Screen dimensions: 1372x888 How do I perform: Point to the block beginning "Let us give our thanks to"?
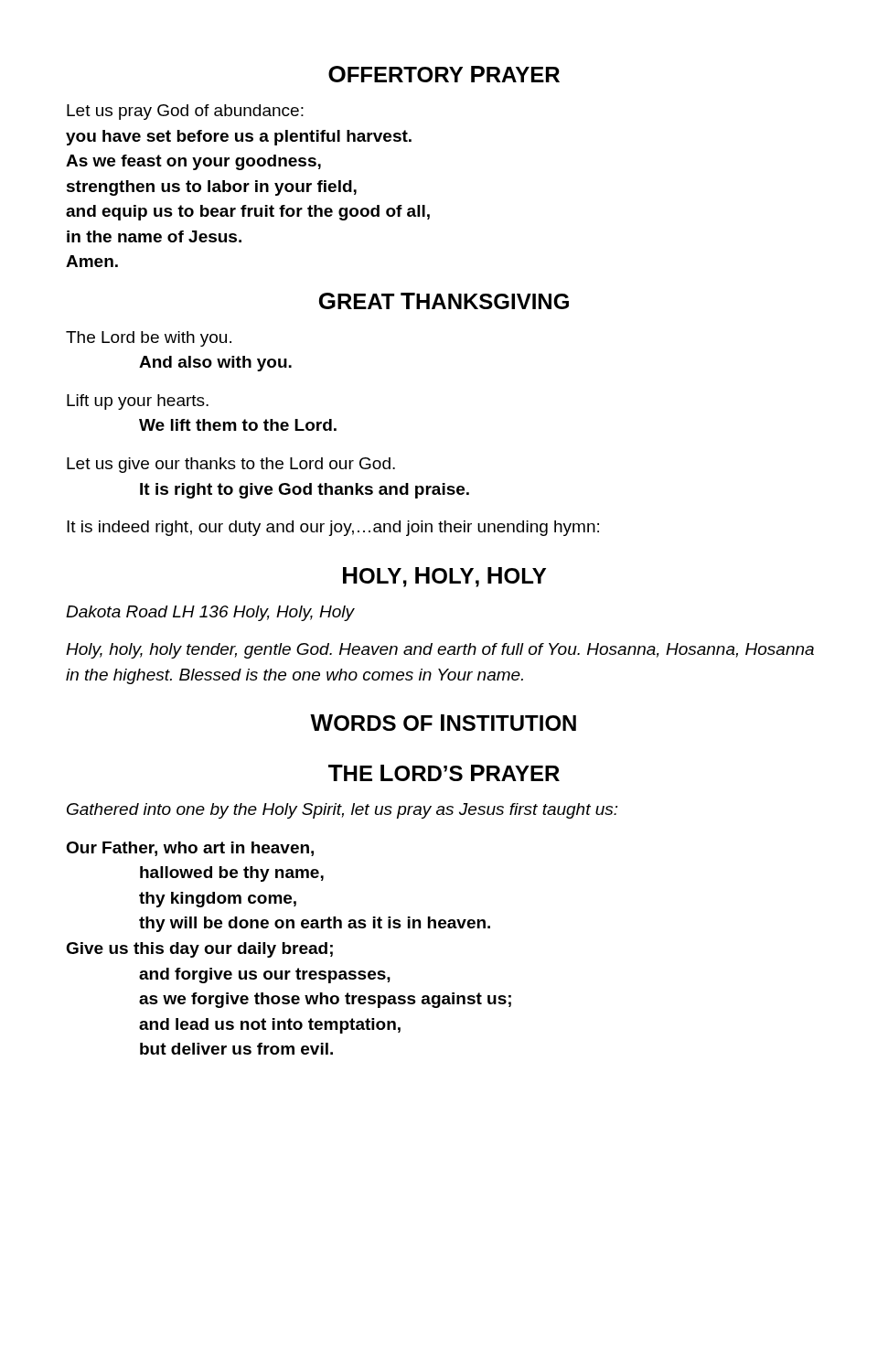[x=444, y=478]
